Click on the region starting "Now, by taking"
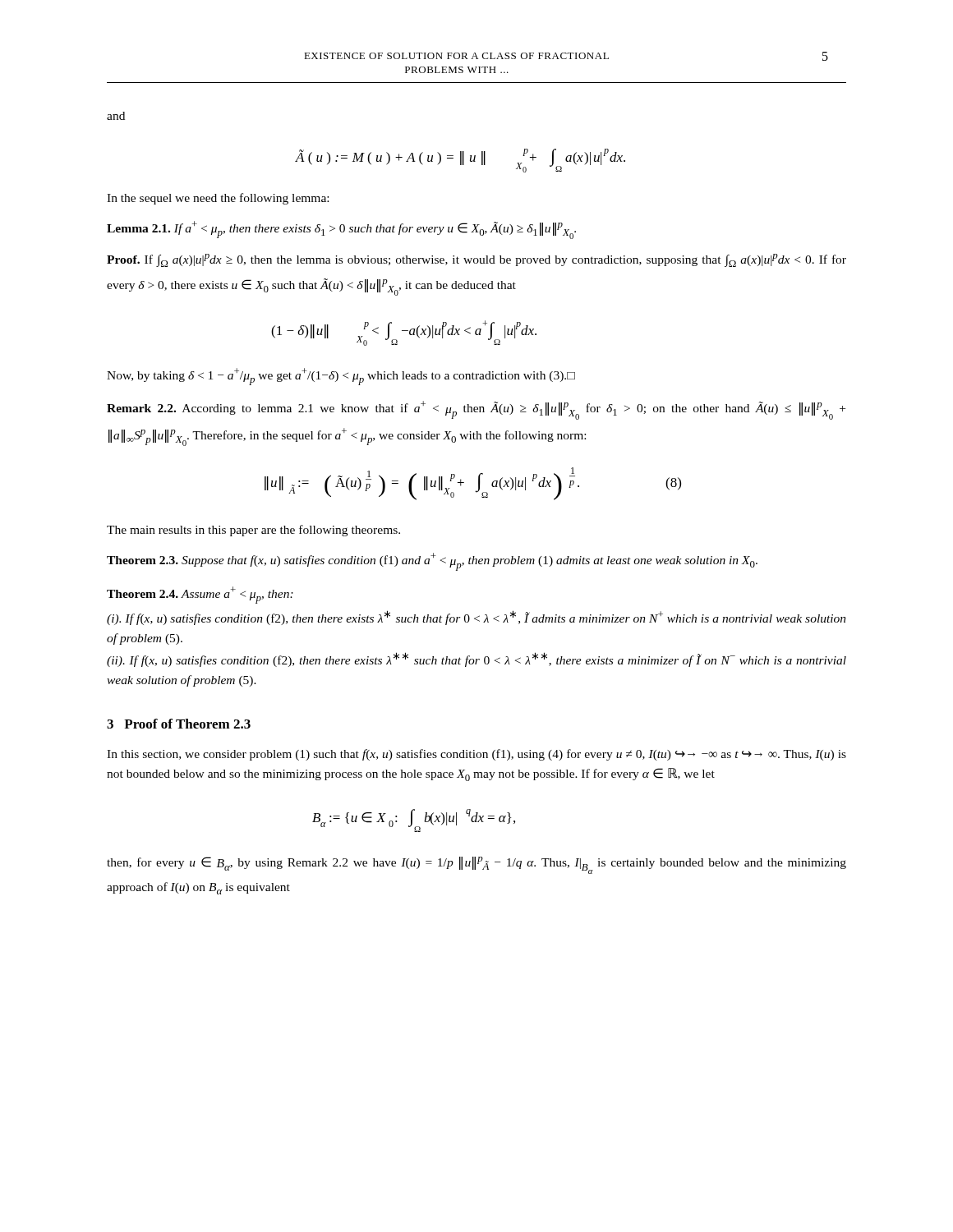The image size is (953, 1232). (341, 375)
